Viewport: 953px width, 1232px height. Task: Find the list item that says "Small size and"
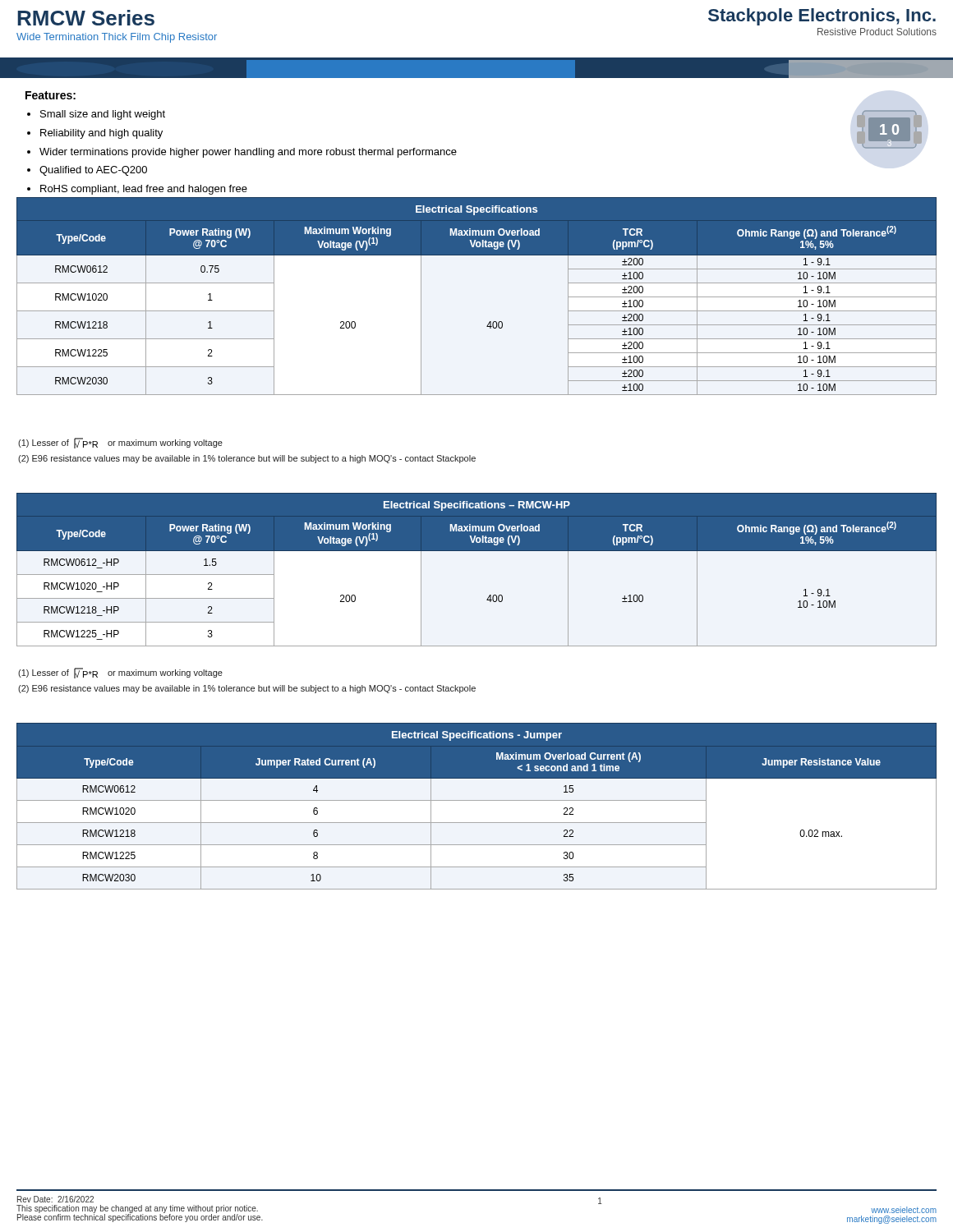click(x=431, y=161)
